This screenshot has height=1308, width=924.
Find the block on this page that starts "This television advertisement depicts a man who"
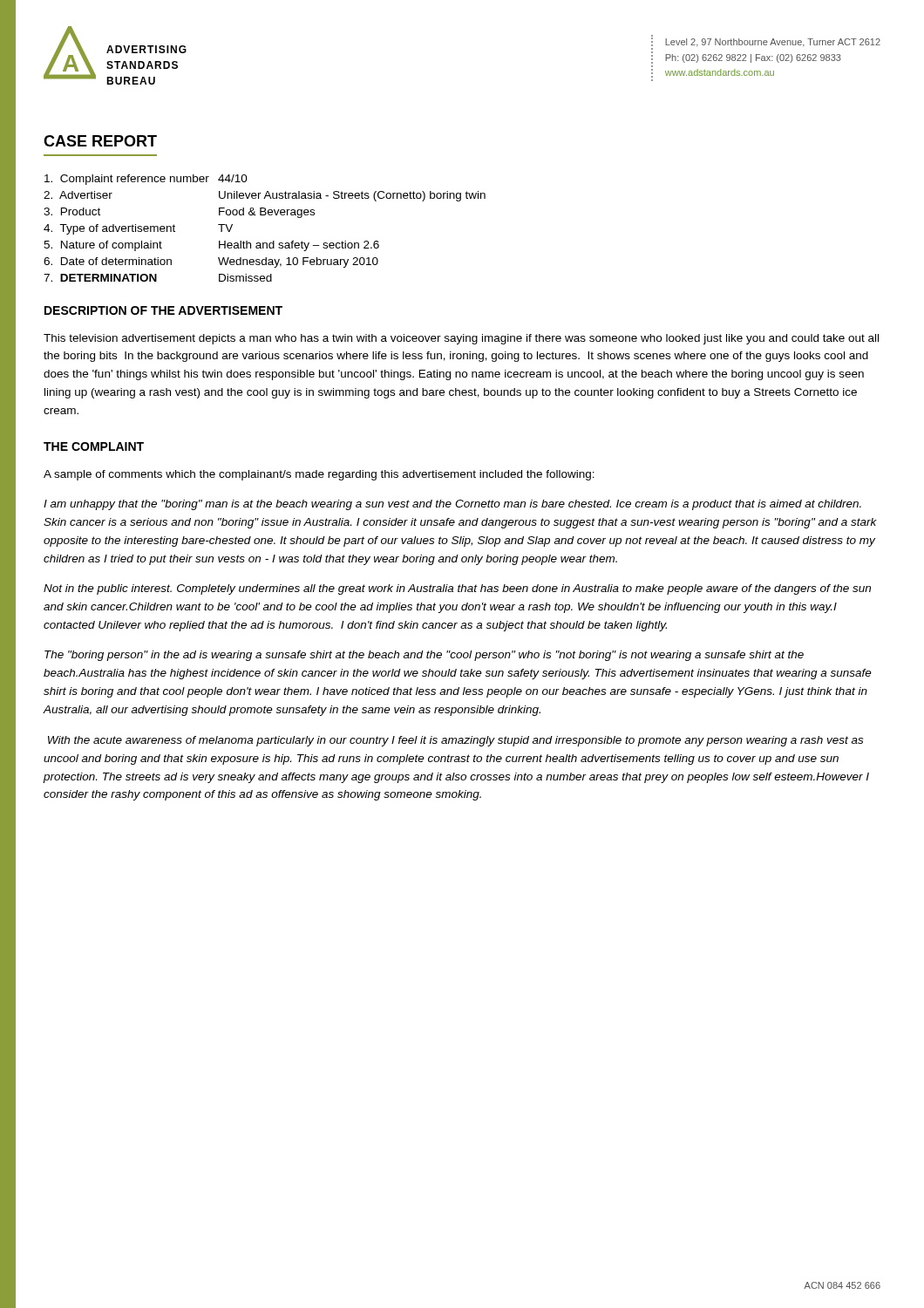click(x=462, y=375)
